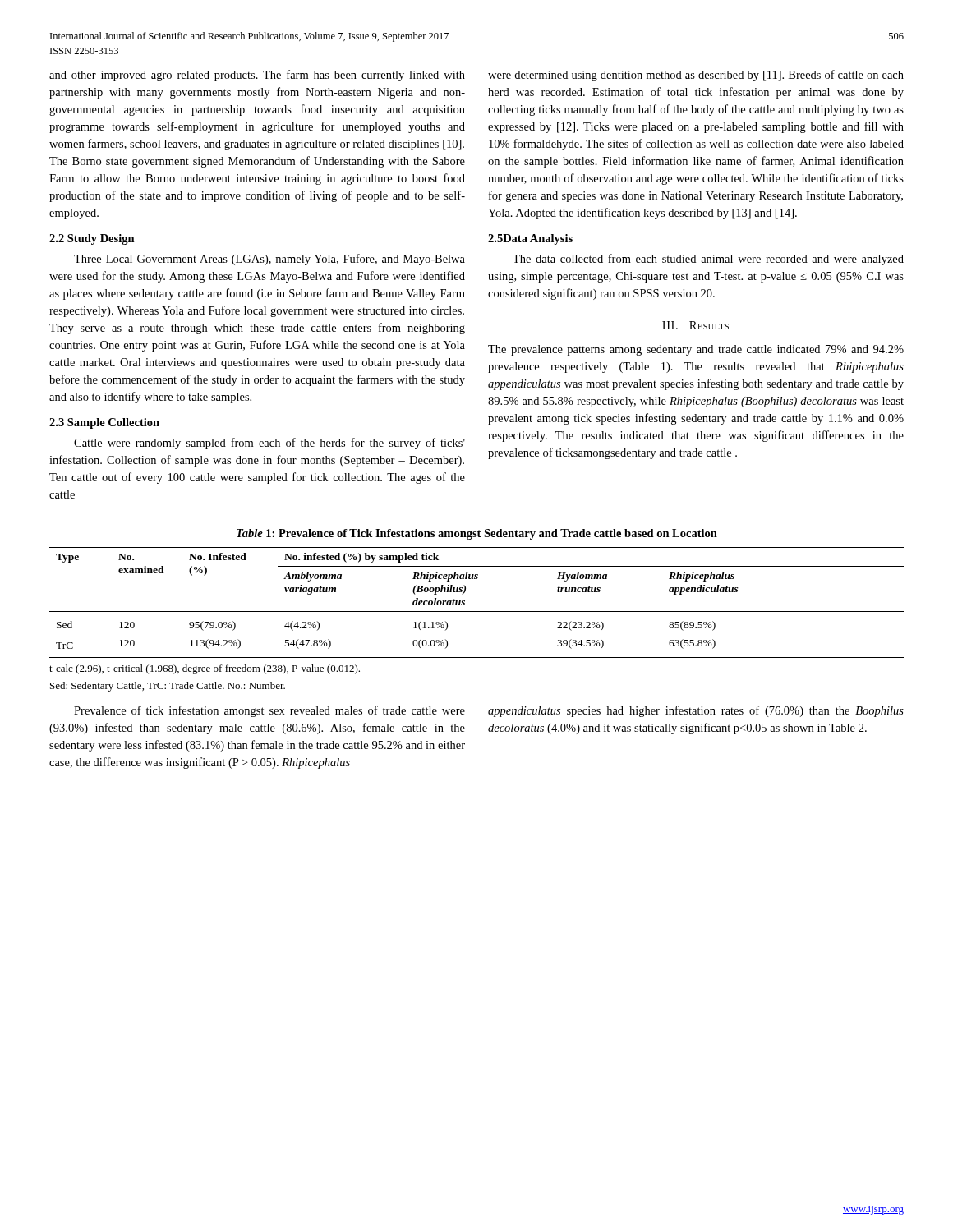Find "2.3 Sample Collection" on this page
Viewport: 953px width, 1232px height.
click(104, 423)
